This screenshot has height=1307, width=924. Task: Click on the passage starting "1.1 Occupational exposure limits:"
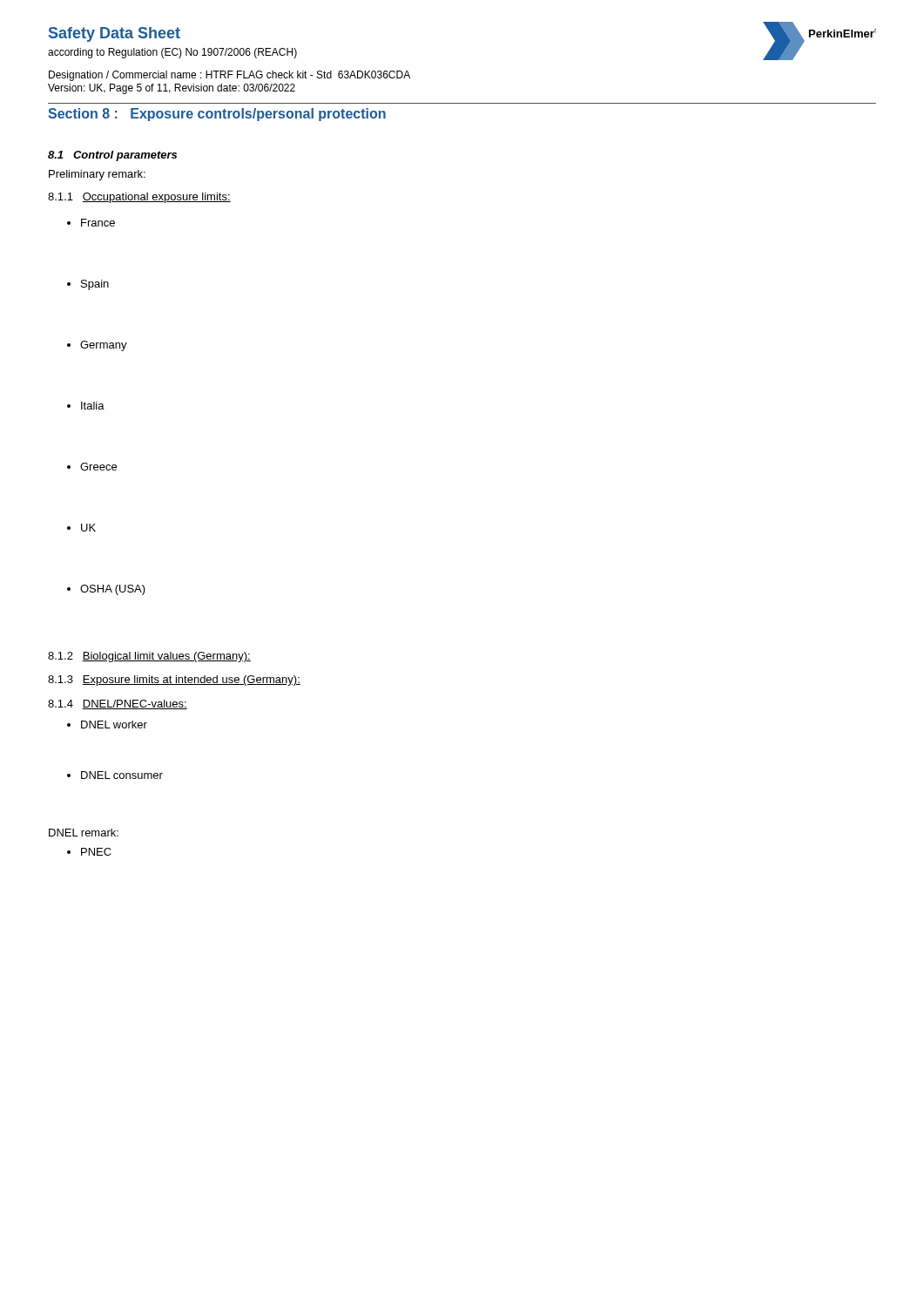click(139, 196)
